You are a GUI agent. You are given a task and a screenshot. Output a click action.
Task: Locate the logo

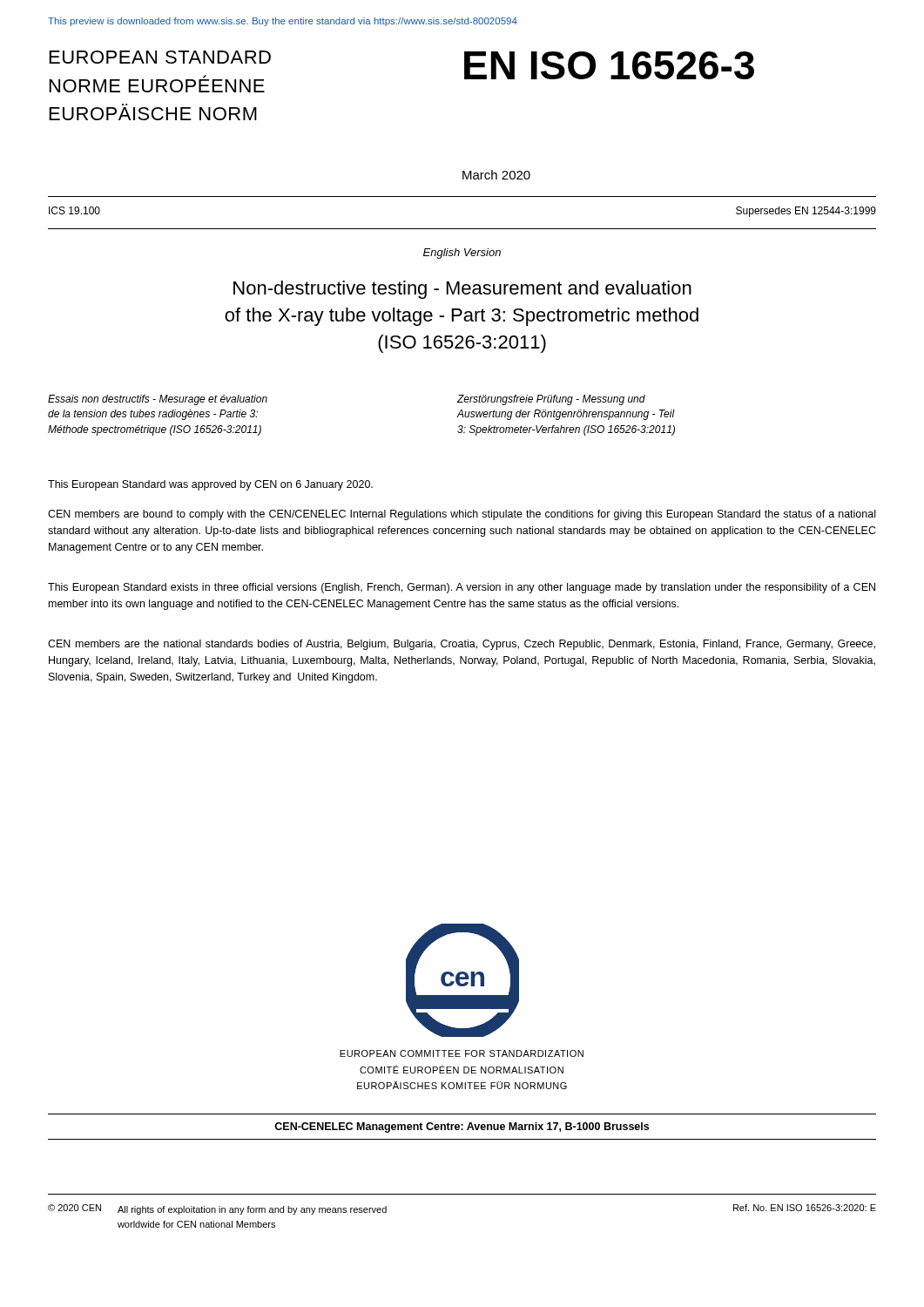click(x=462, y=982)
